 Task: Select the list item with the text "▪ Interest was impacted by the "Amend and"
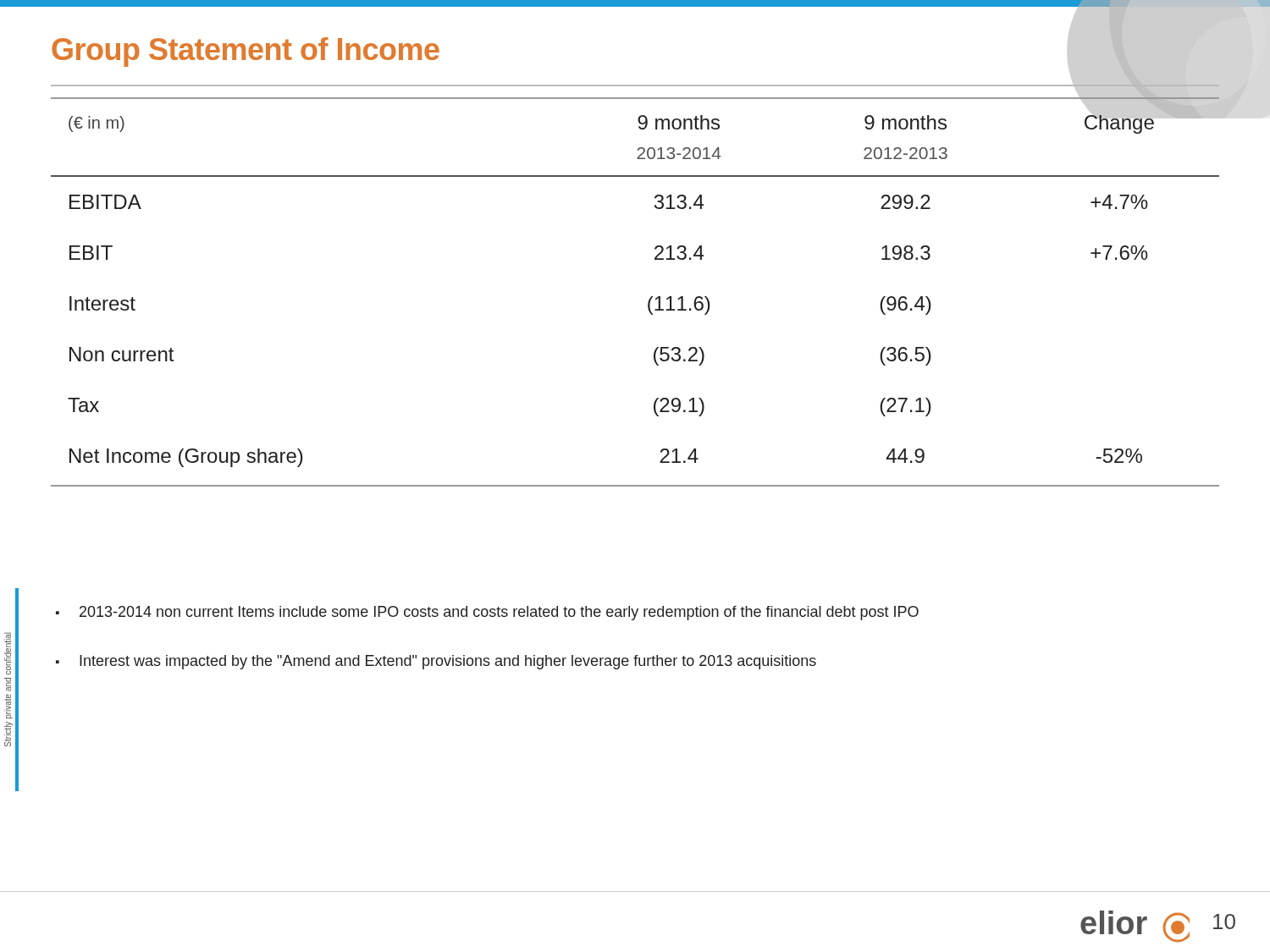click(x=436, y=661)
